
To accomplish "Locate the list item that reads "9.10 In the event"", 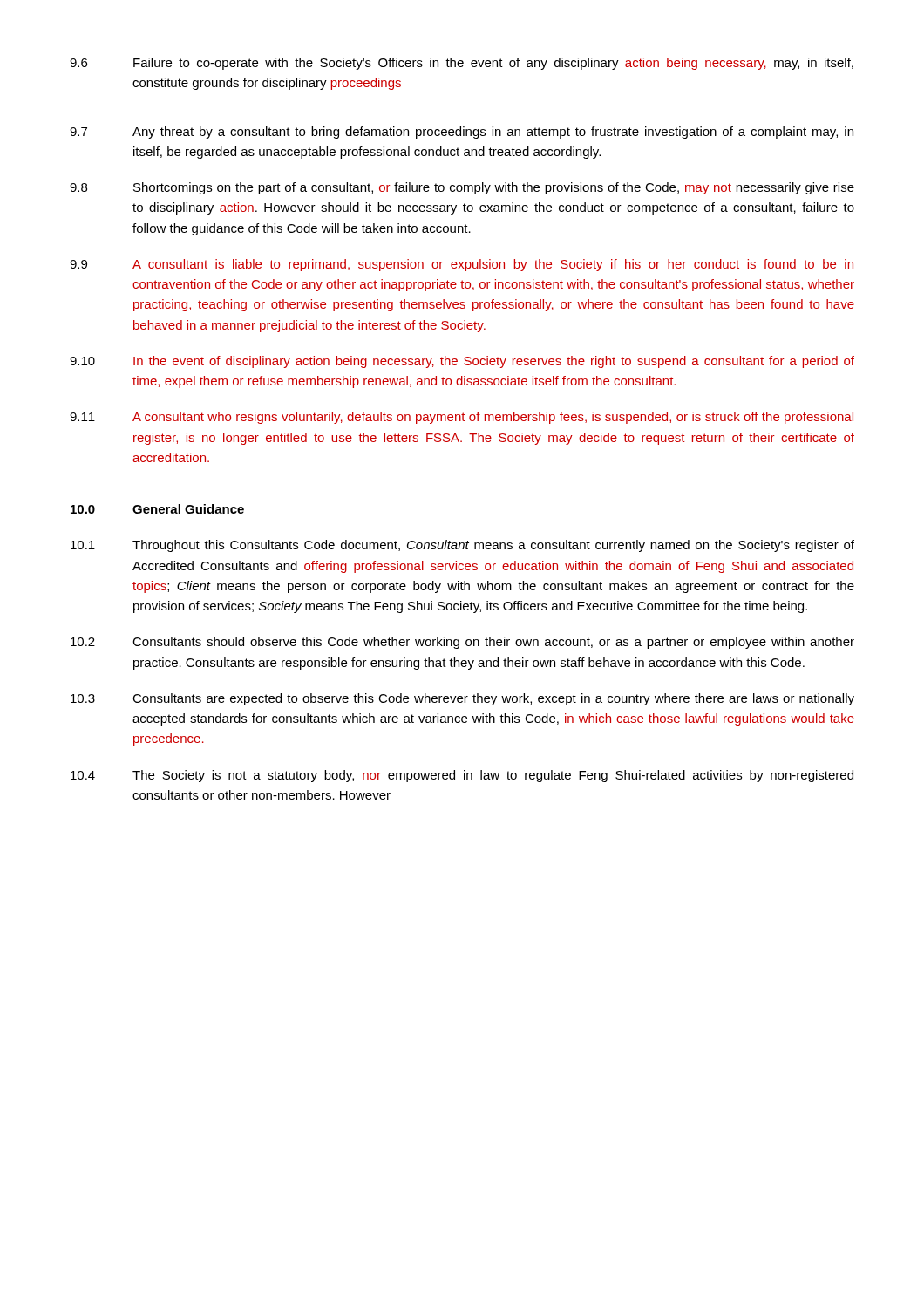I will (x=462, y=371).
